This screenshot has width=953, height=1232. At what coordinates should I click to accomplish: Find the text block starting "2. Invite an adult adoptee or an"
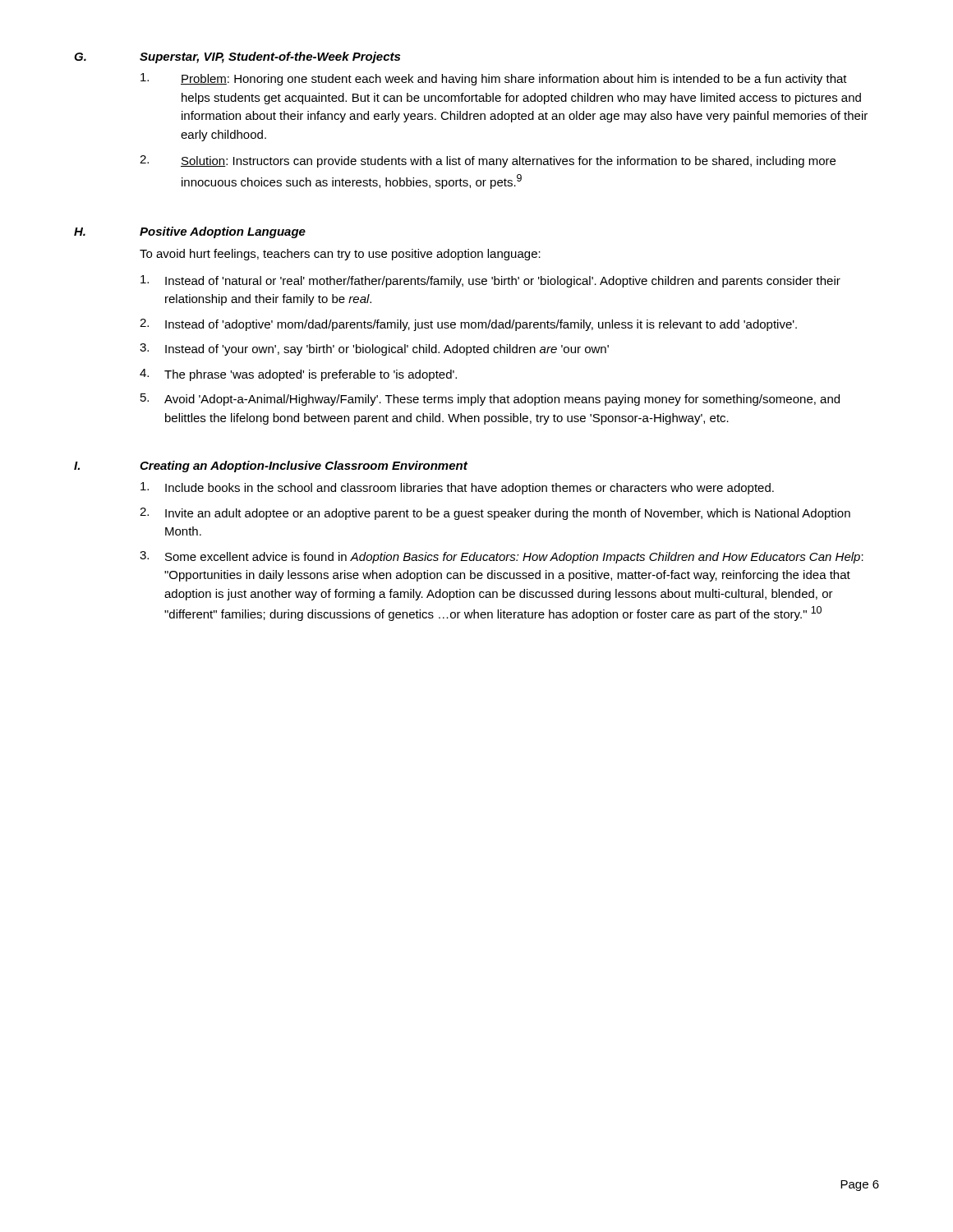pos(509,522)
